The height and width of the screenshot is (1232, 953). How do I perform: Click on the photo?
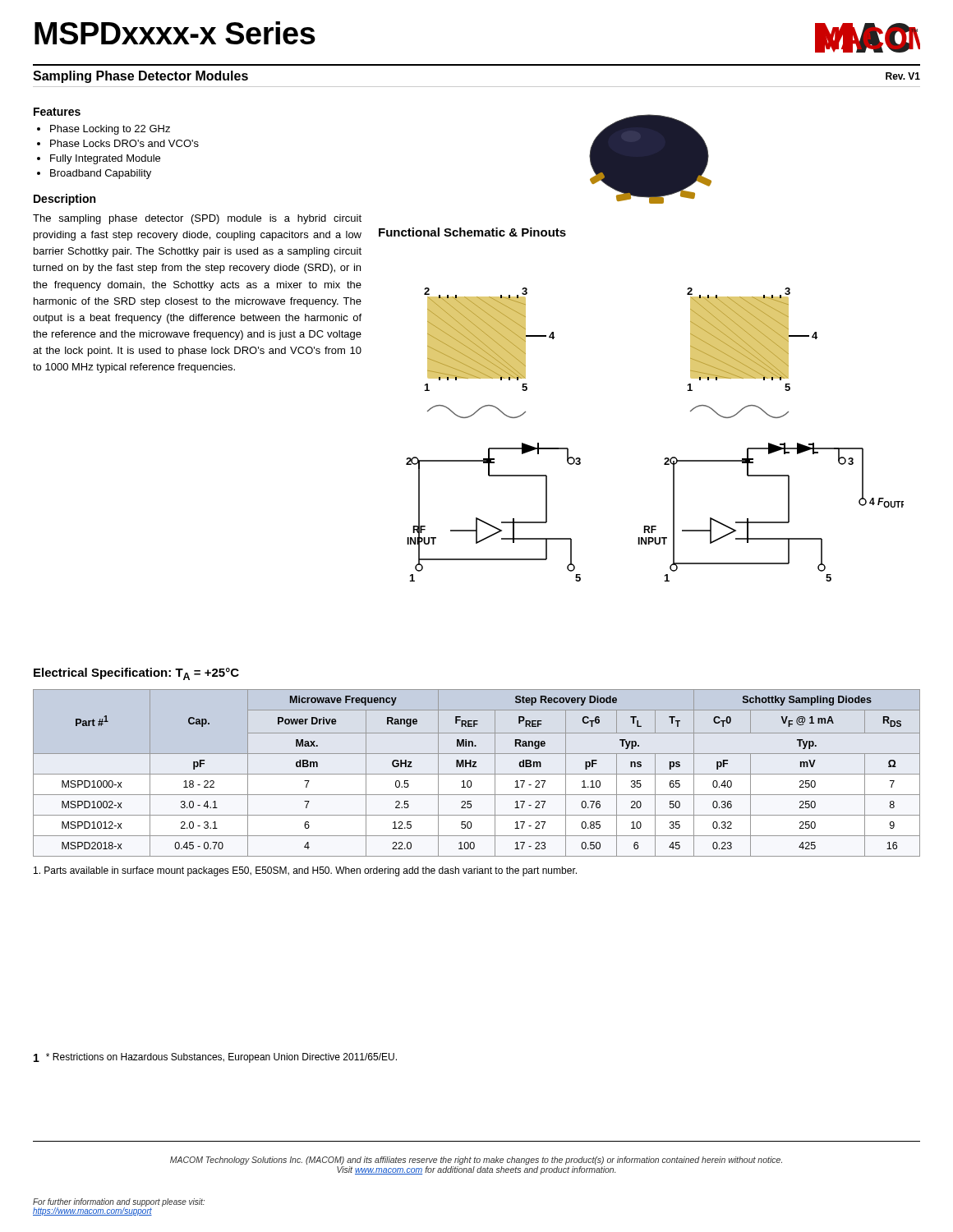coord(649,158)
